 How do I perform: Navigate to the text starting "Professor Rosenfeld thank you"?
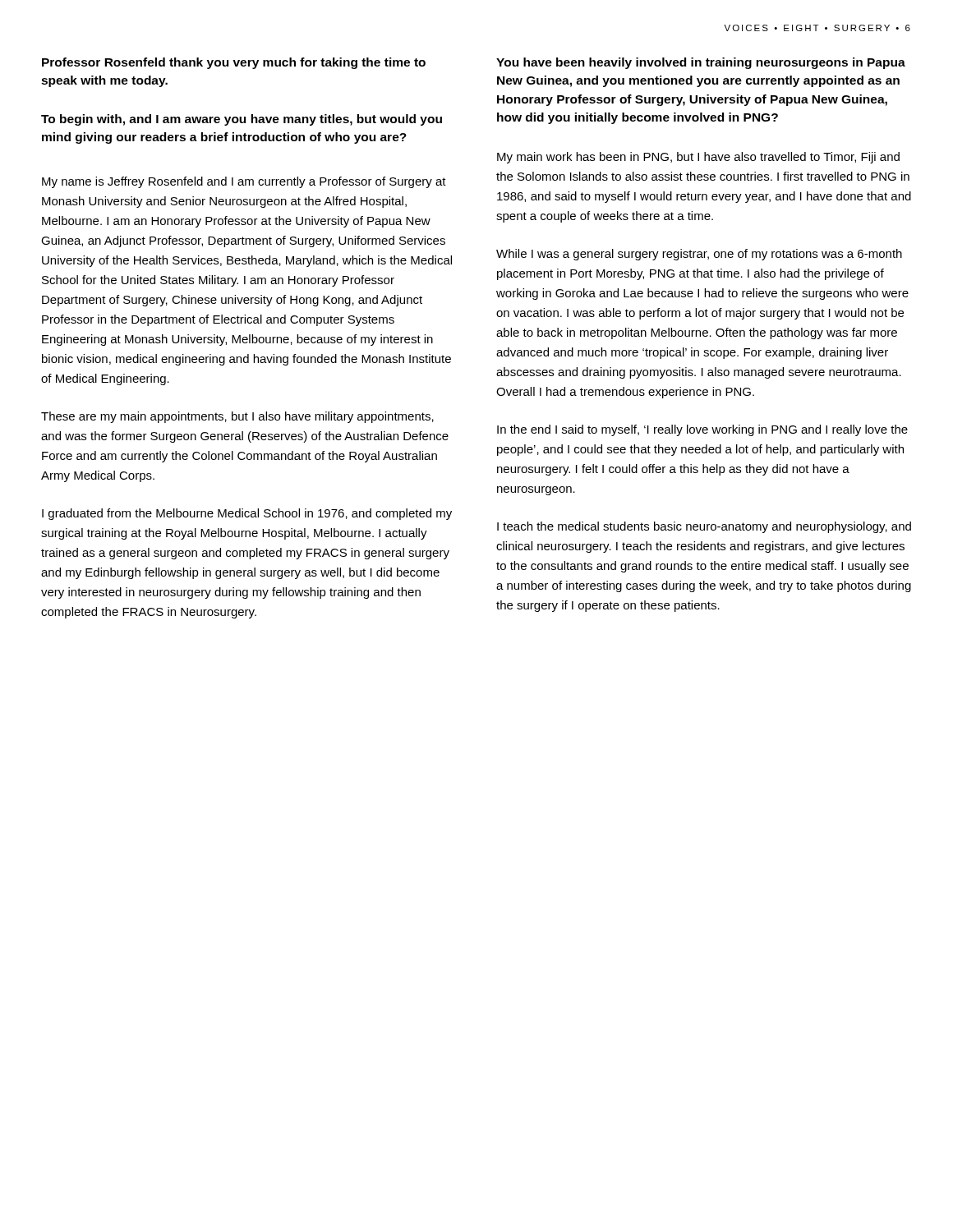point(234,71)
